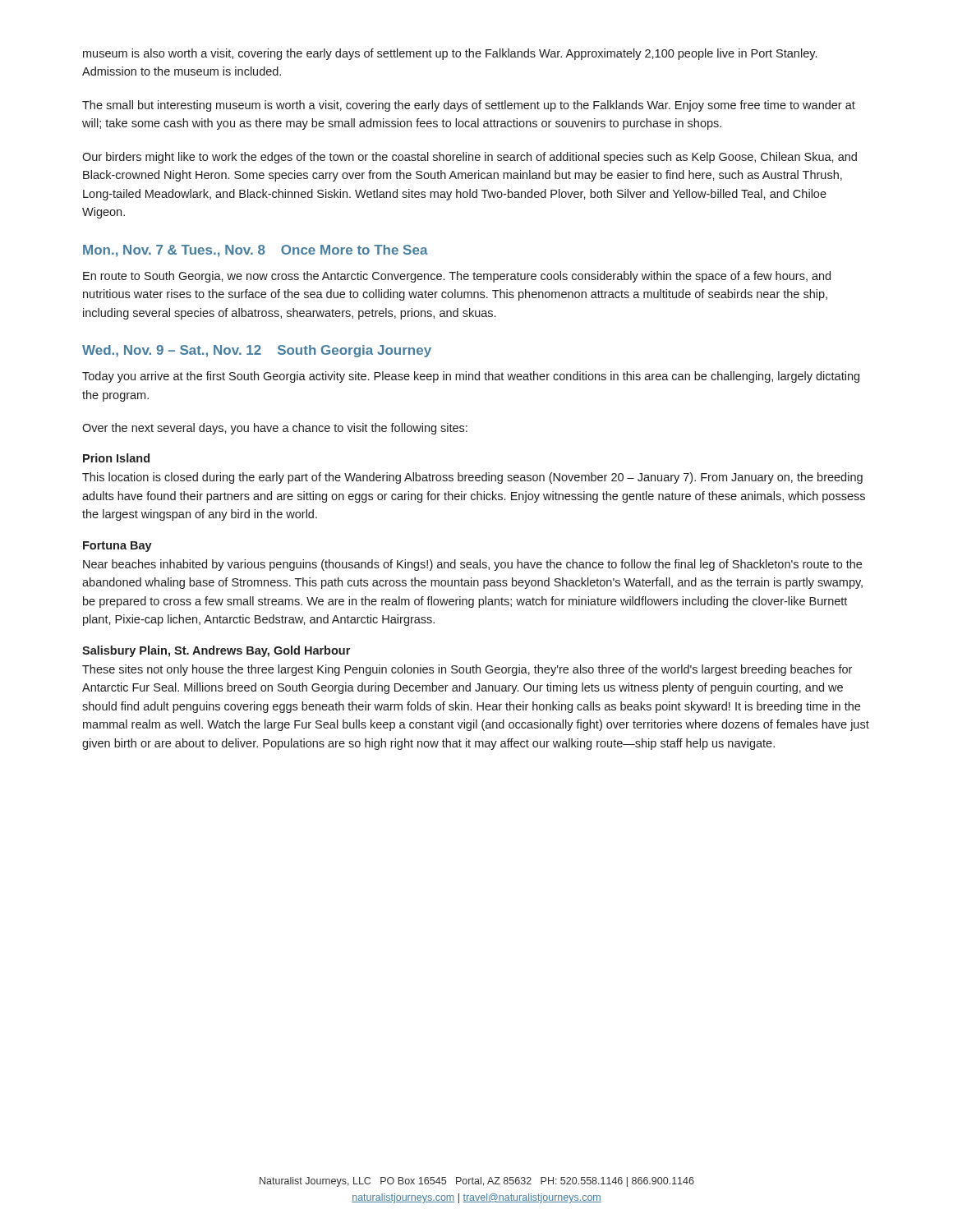
Task: Click on the passage starting "En route to South Georgia, we now cross"
Action: pos(457,294)
